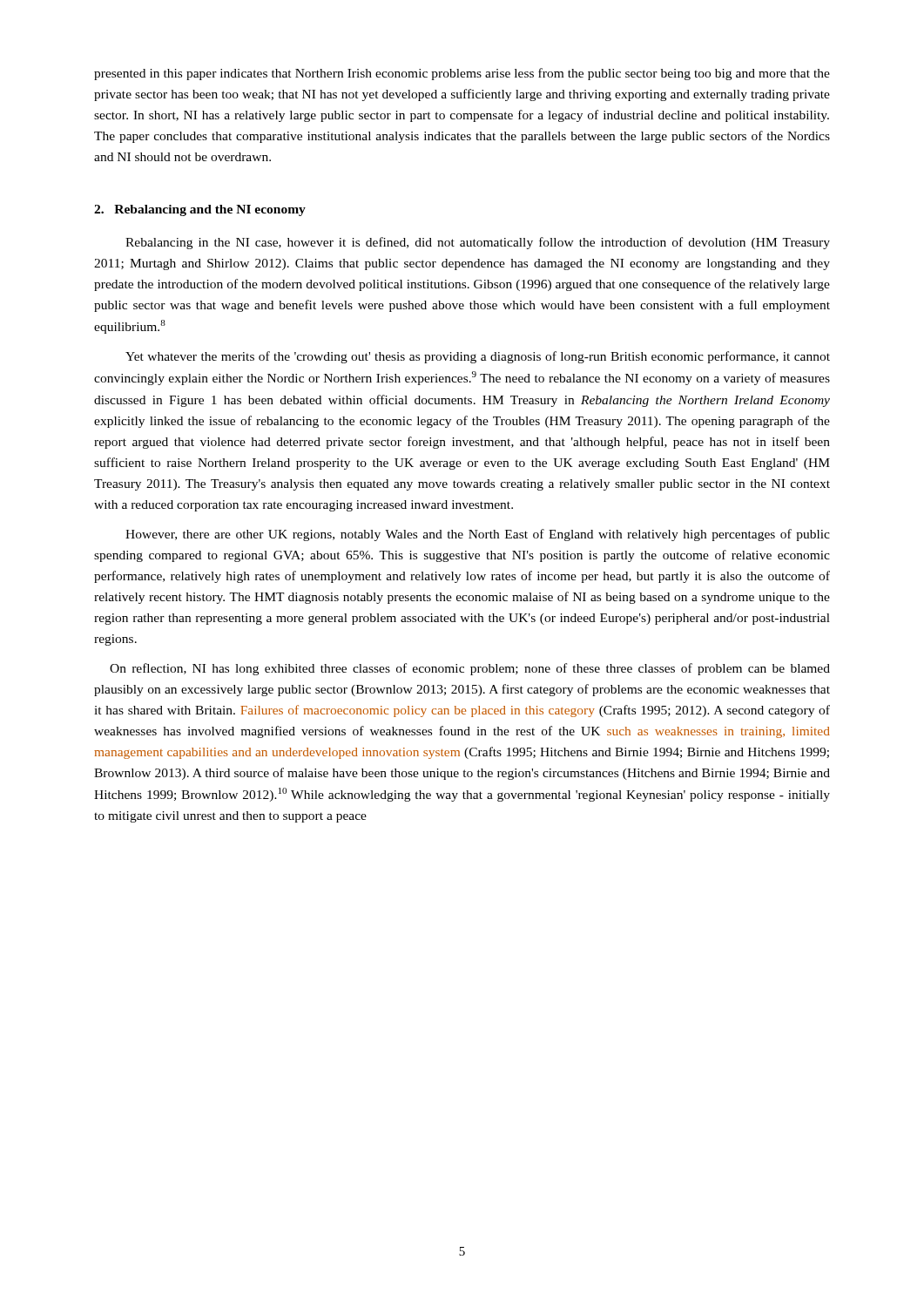Locate the block starting "However, there are"
The image size is (924, 1307).
tap(462, 586)
